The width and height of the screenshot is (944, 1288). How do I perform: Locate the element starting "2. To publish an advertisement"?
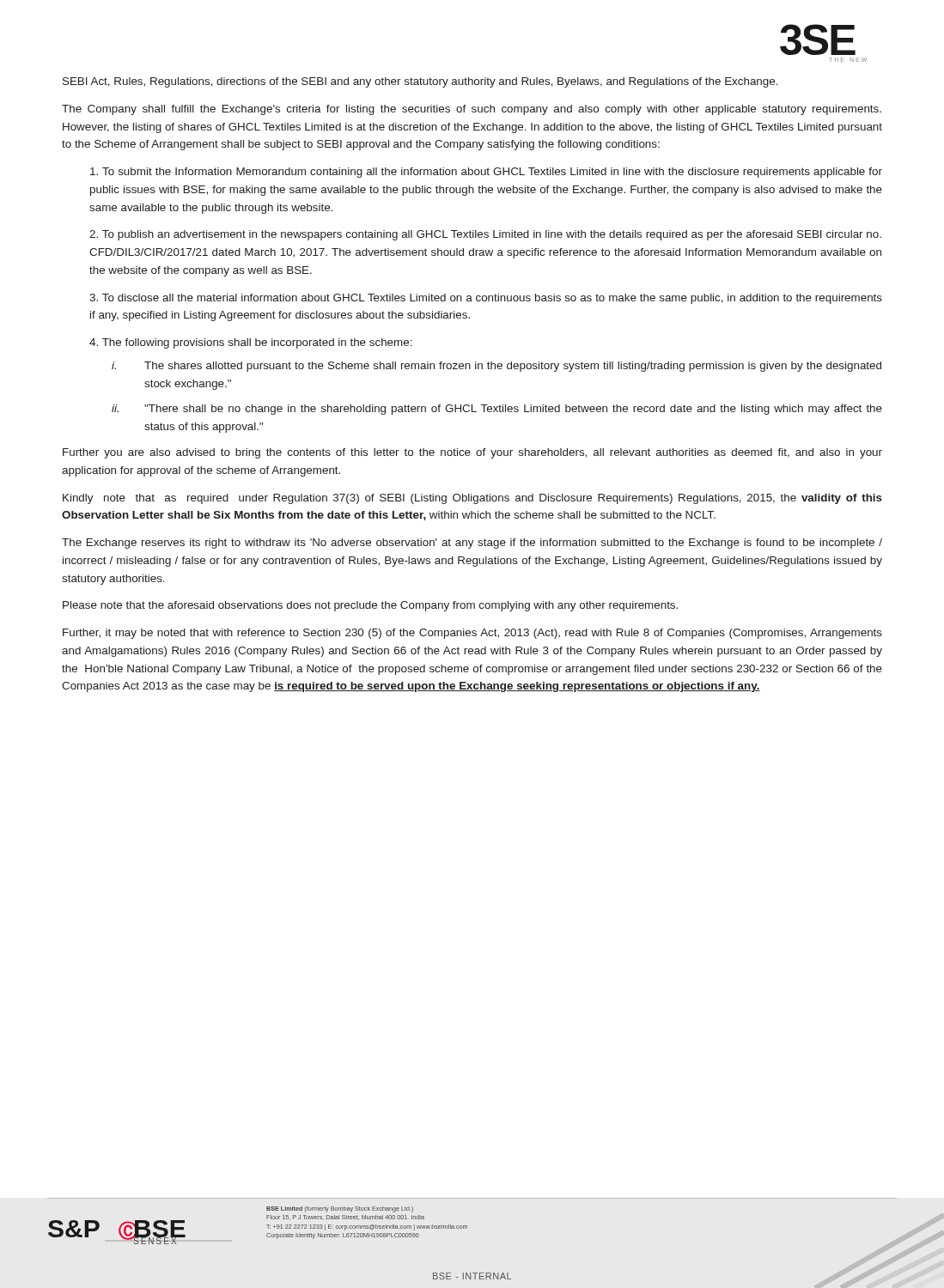(x=486, y=252)
